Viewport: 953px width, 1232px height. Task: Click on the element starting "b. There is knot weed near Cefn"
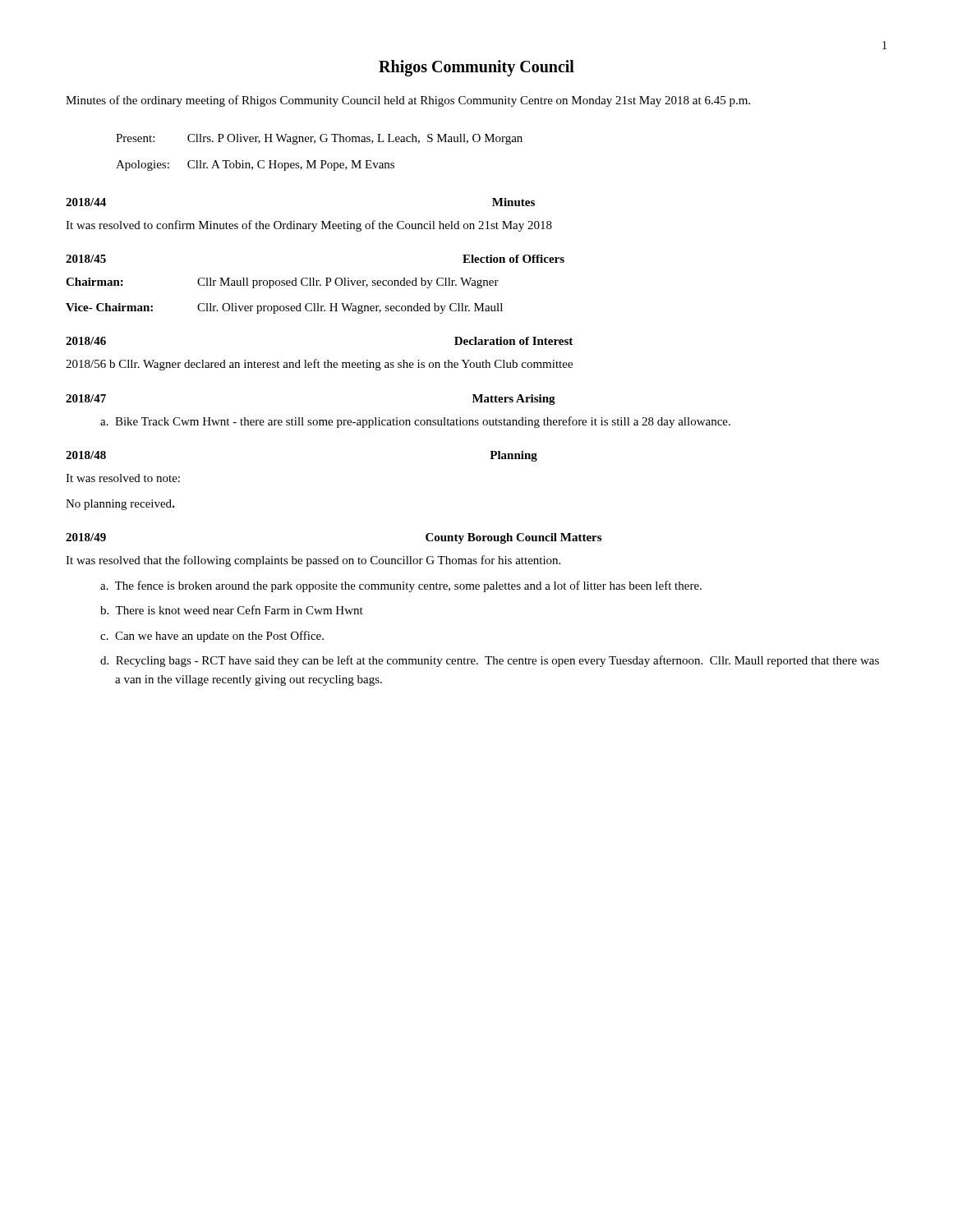click(232, 610)
